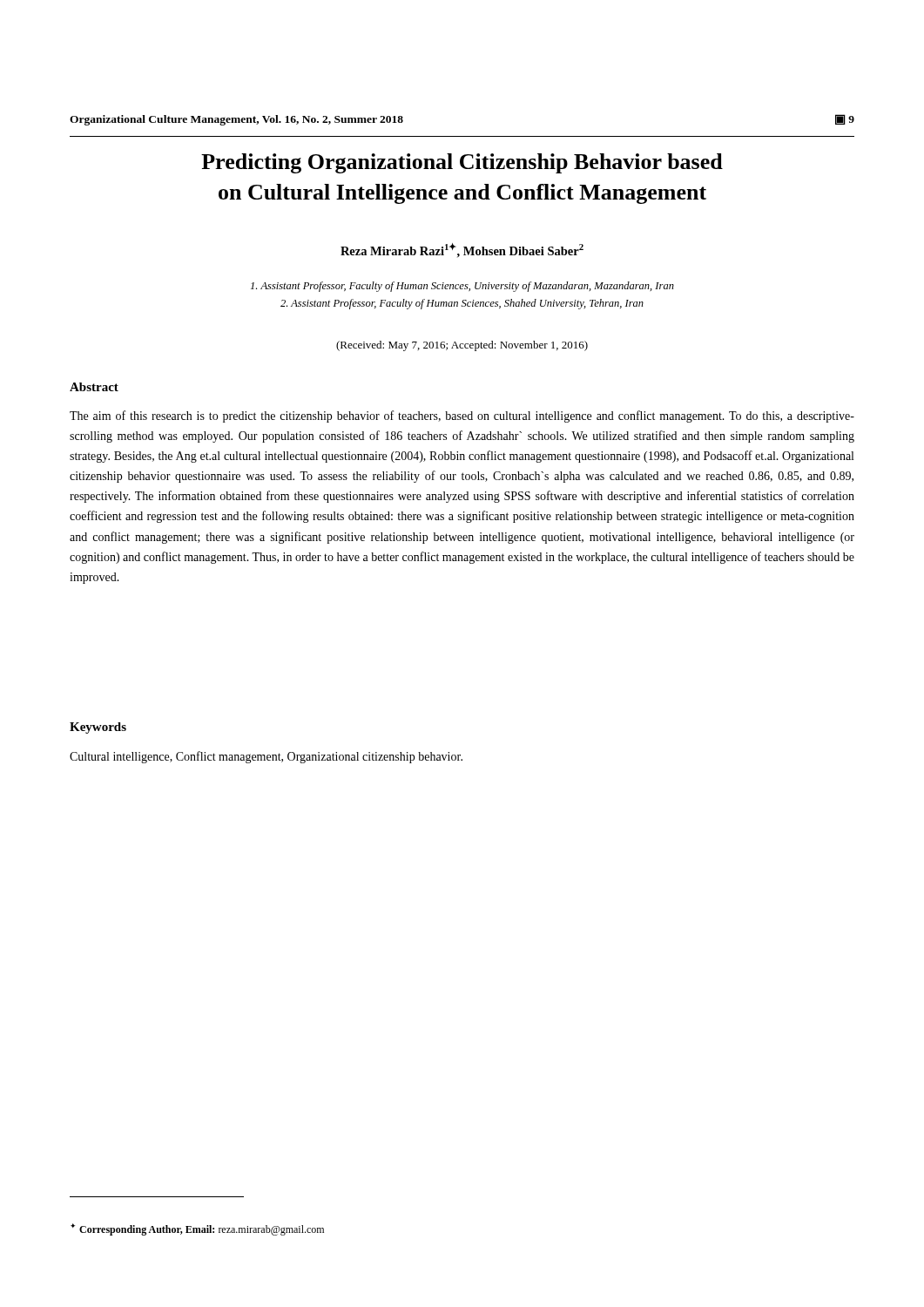Locate the title with the text "Predicting Organizational Citizenship"
Image resolution: width=924 pixels, height=1307 pixels.
[x=462, y=177]
